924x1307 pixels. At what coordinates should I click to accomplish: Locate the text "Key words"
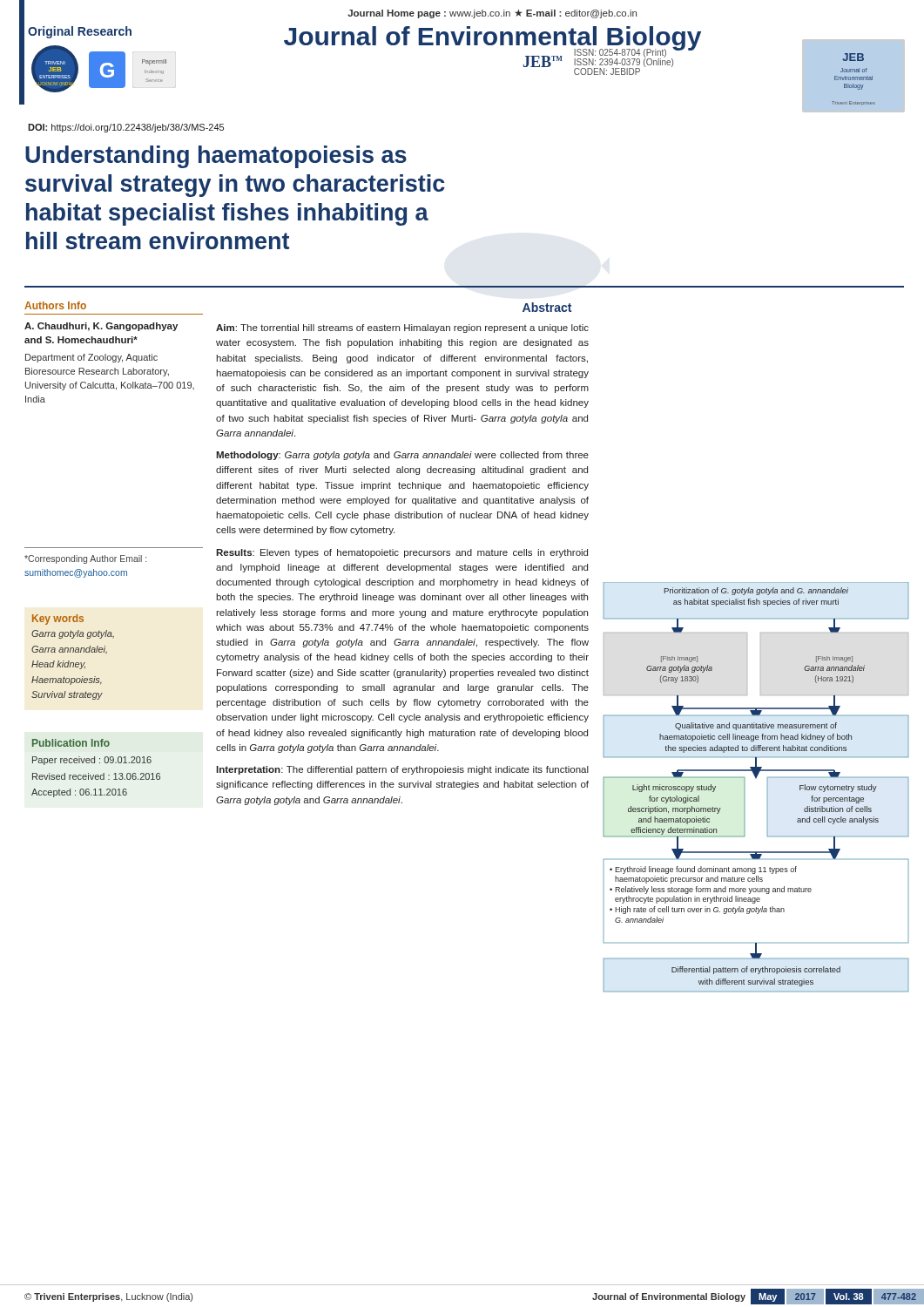(58, 620)
